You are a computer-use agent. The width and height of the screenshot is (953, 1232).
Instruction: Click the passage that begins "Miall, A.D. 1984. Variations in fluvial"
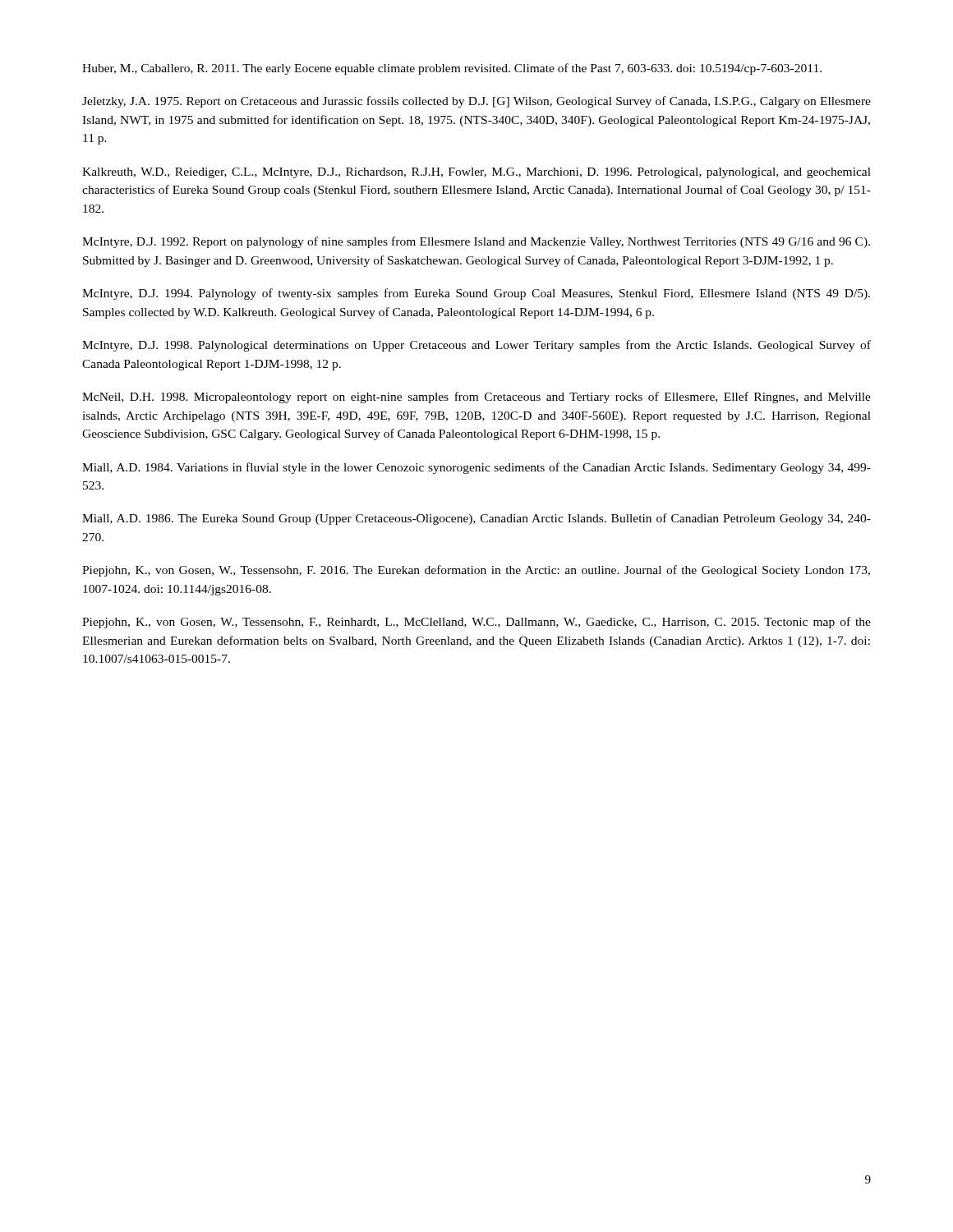click(476, 476)
